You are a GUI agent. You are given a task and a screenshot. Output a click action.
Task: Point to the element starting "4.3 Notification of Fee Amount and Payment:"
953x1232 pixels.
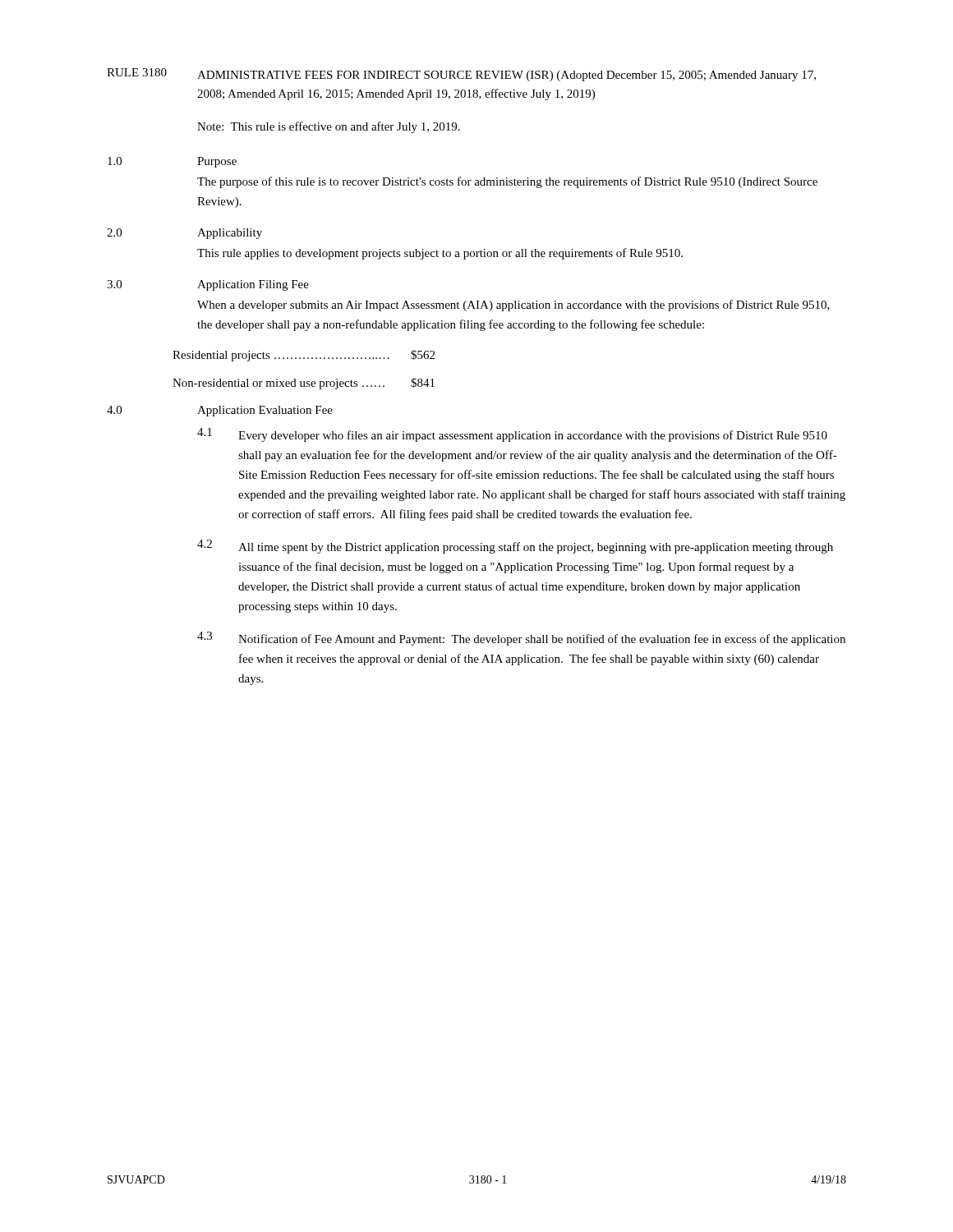pyautogui.click(x=522, y=658)
